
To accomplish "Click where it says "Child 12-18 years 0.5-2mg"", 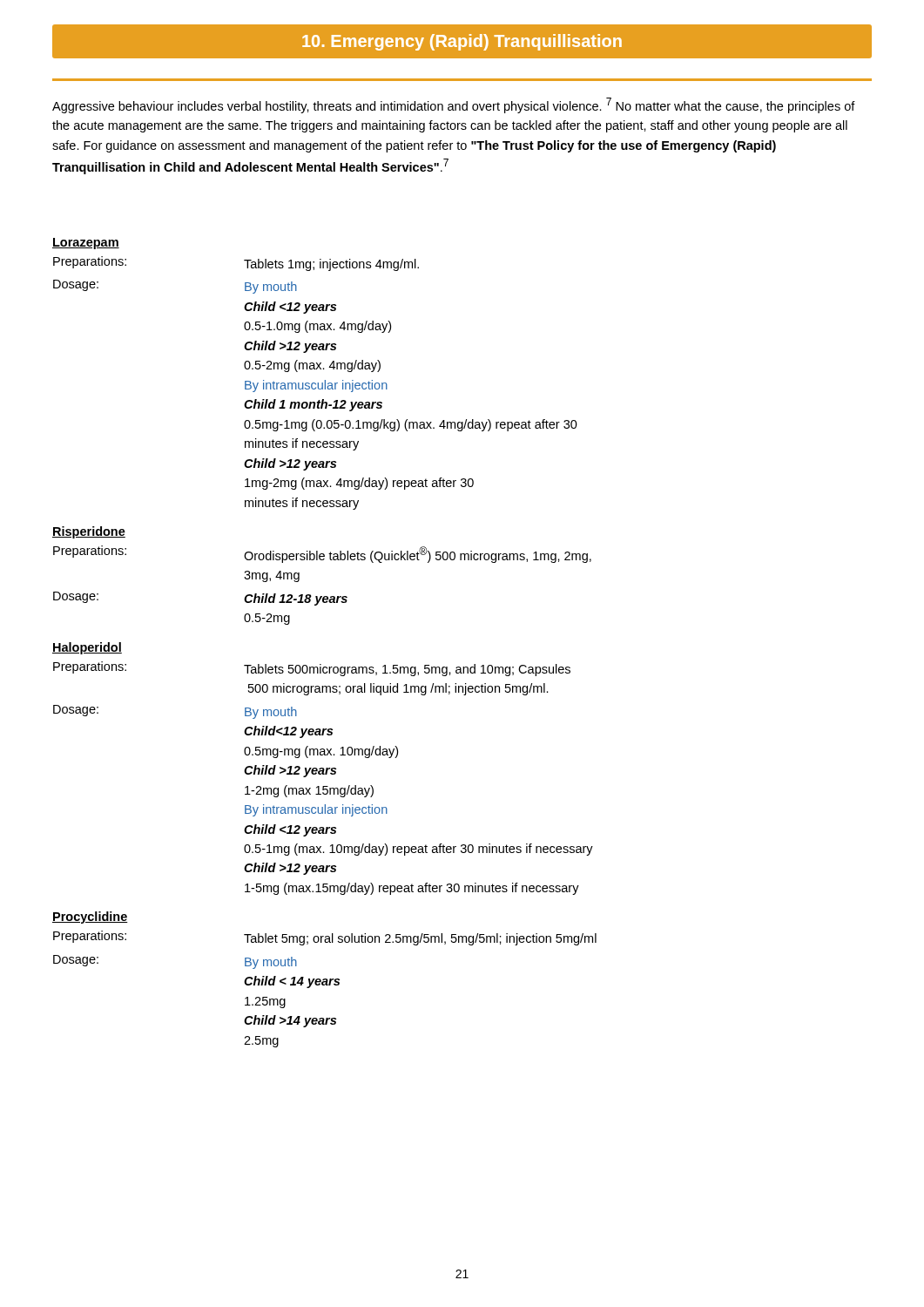I will (296, 608).
